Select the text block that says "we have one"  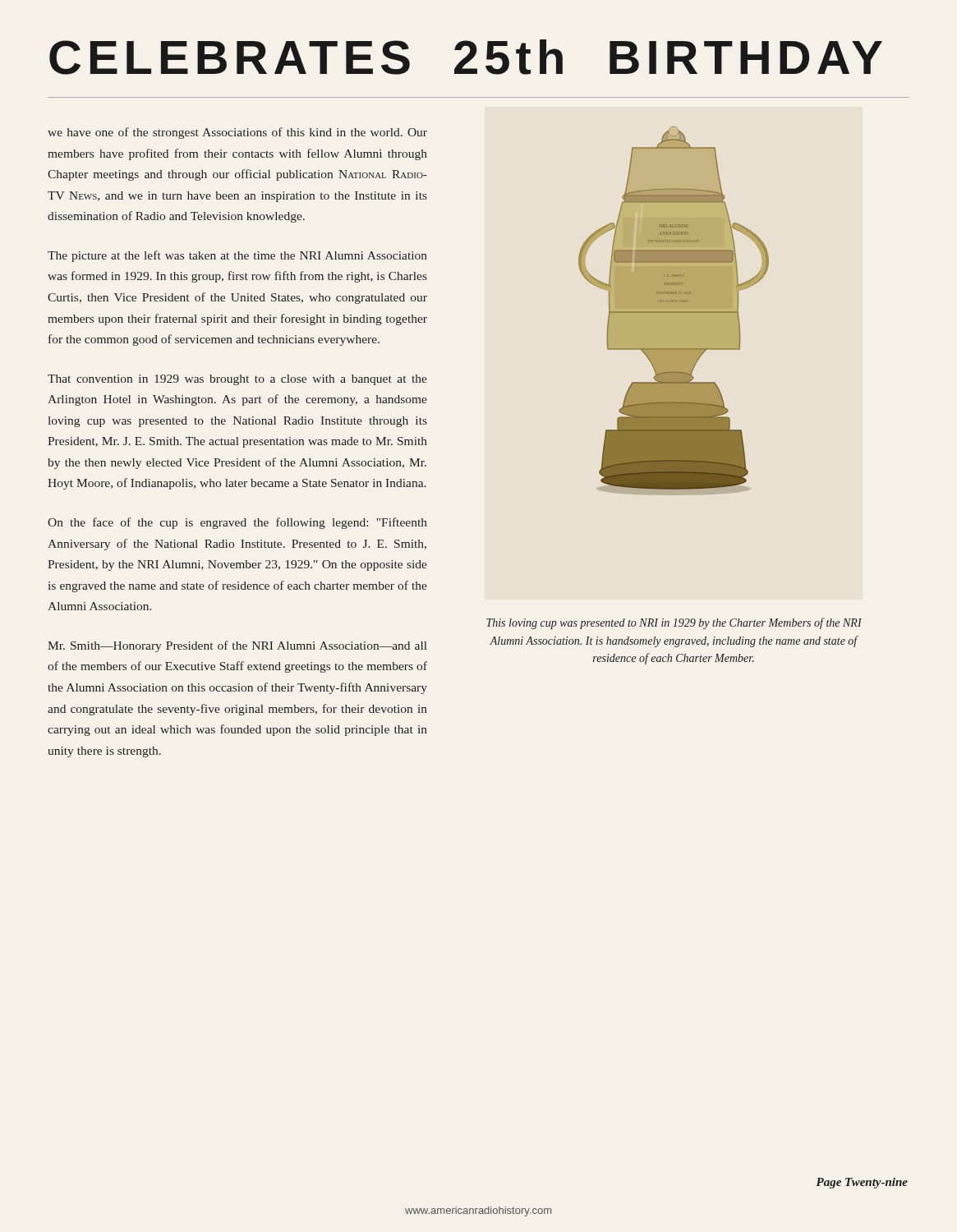[237, 174]
